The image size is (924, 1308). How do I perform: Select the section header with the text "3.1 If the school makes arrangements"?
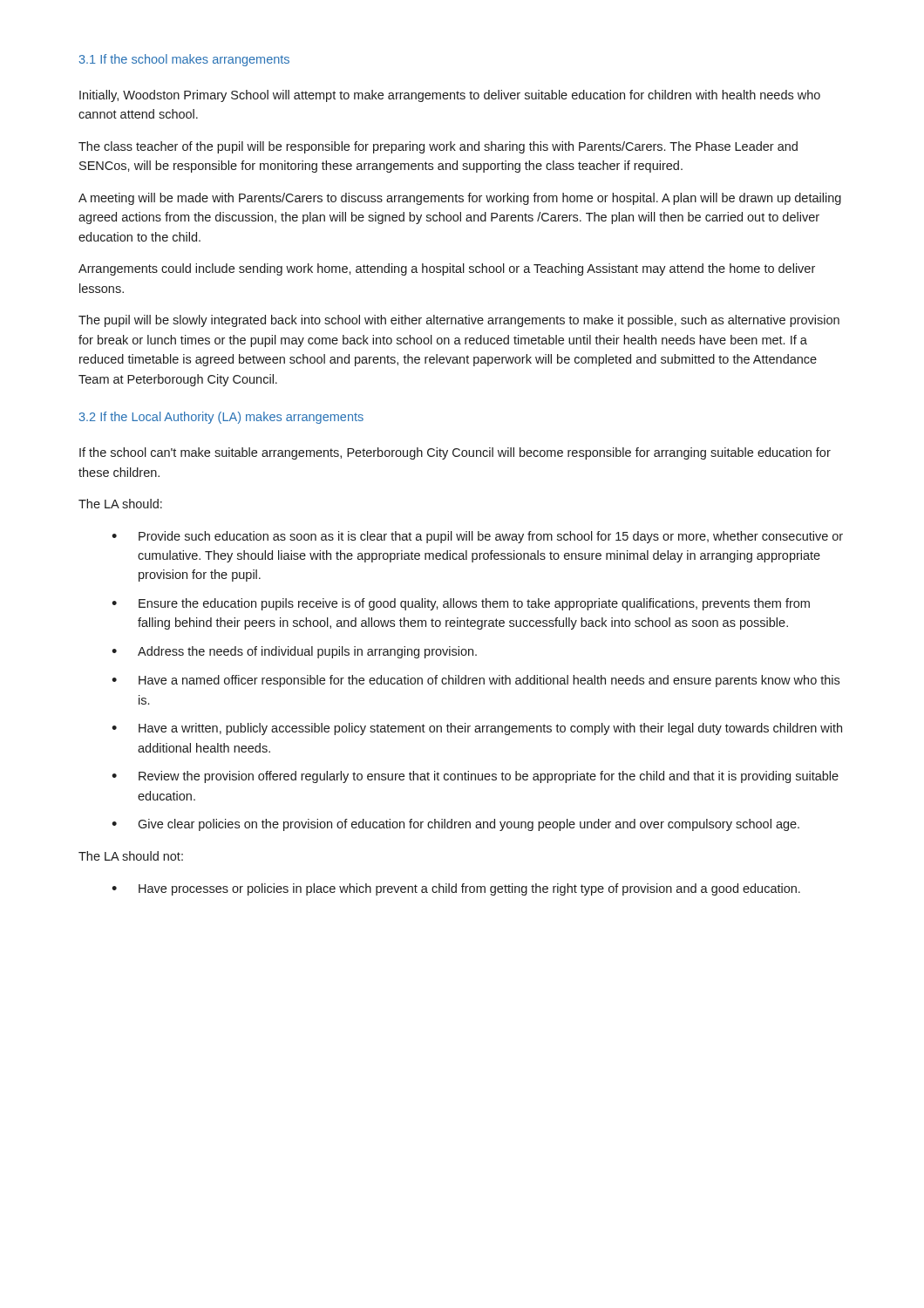tap(184, 59)
